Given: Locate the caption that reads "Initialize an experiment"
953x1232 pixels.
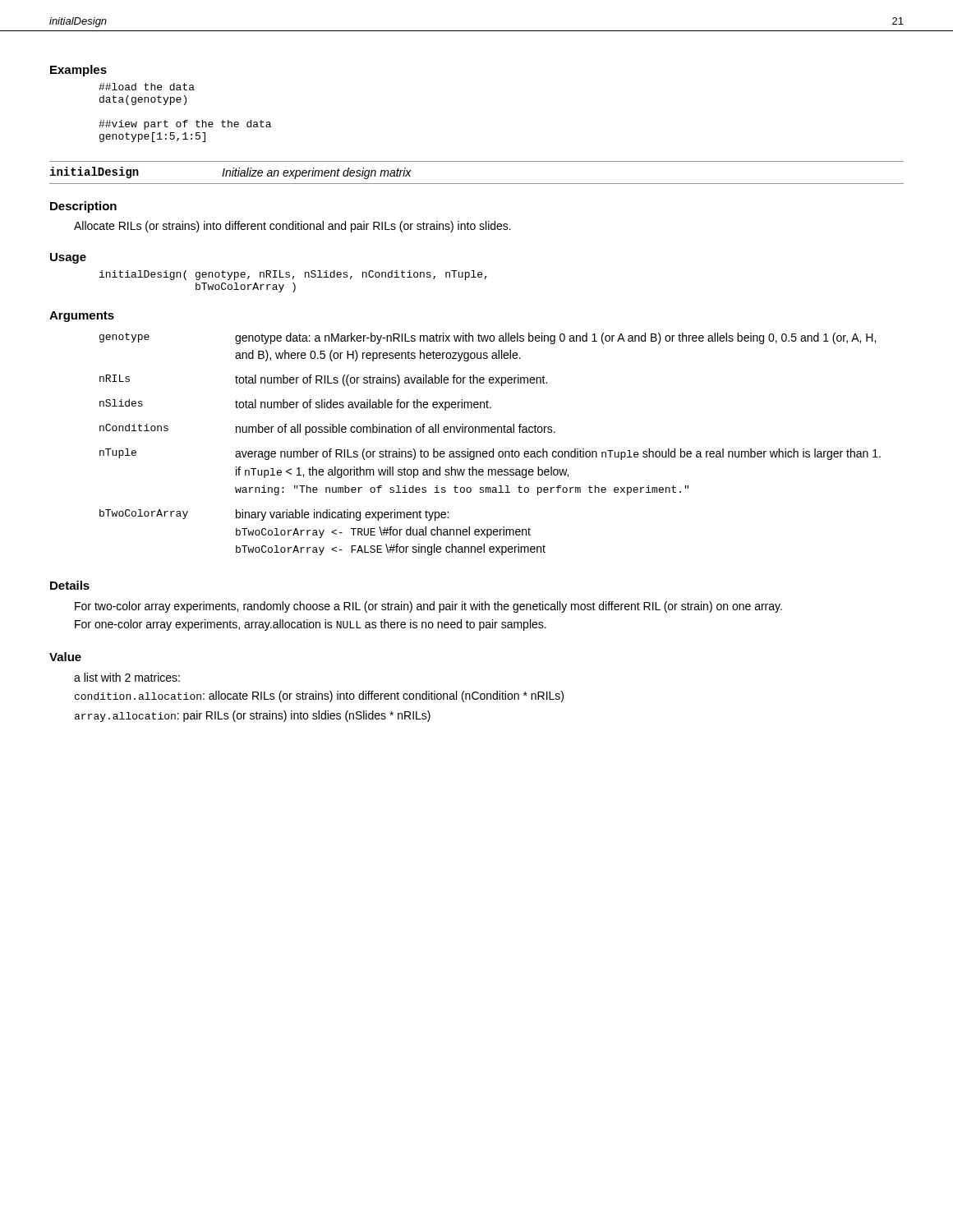Looking at the screenshot, I should pyautogui.click(x=316, y=172).
